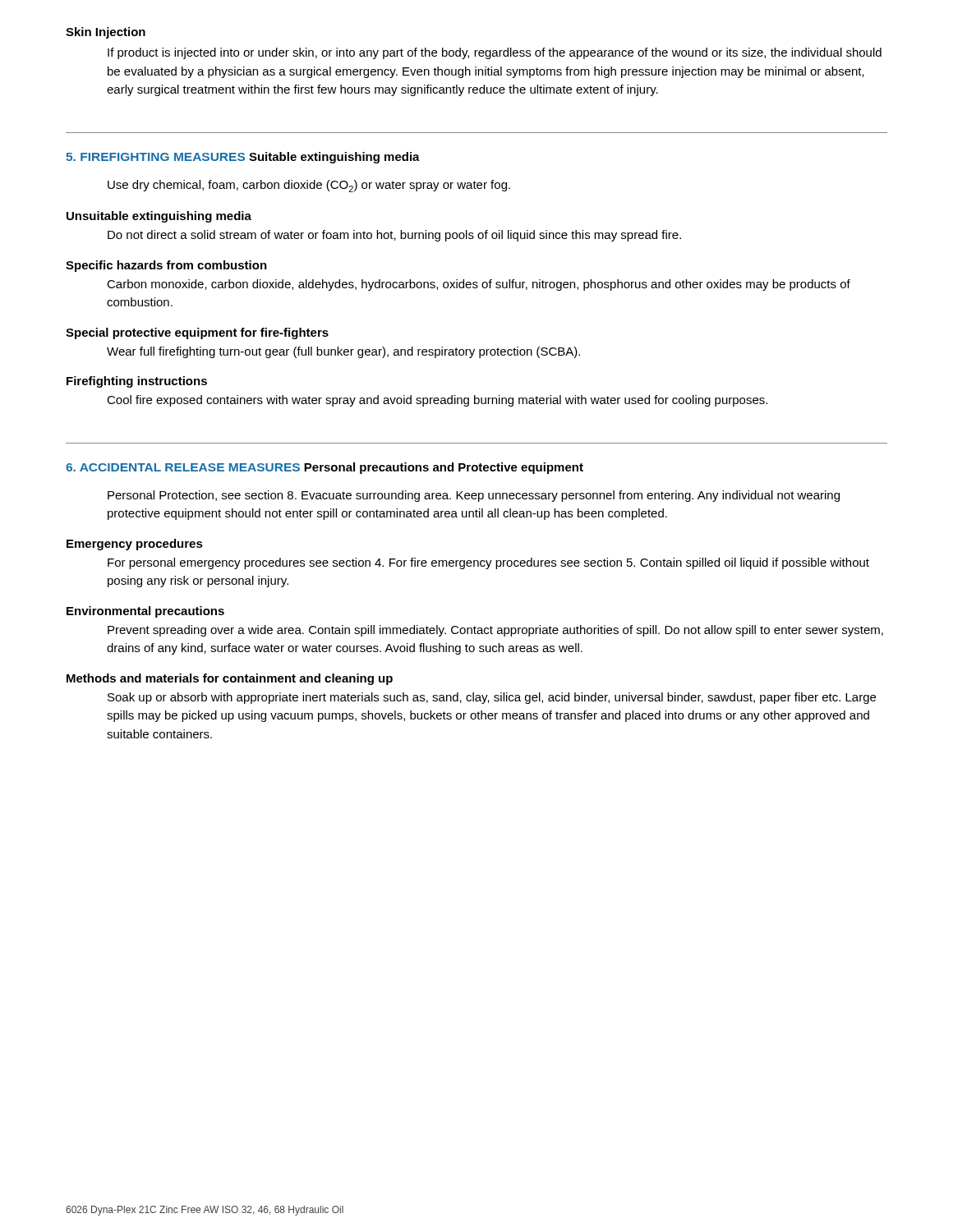
Task: Find the text block that says "Do not direct a solid stream of water"
Action: click(394, 235)
